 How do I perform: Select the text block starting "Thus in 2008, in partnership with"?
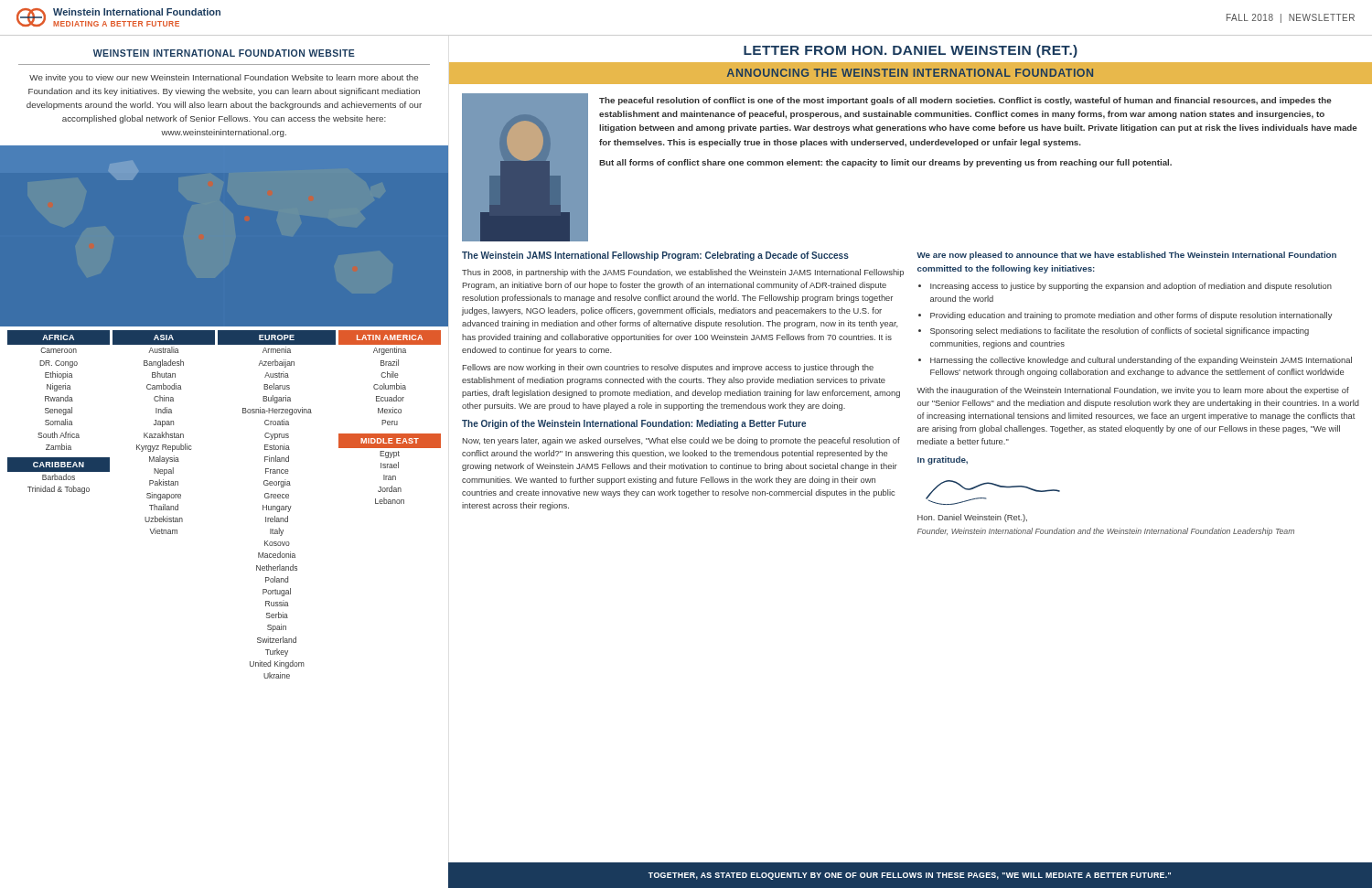(683, 339)
